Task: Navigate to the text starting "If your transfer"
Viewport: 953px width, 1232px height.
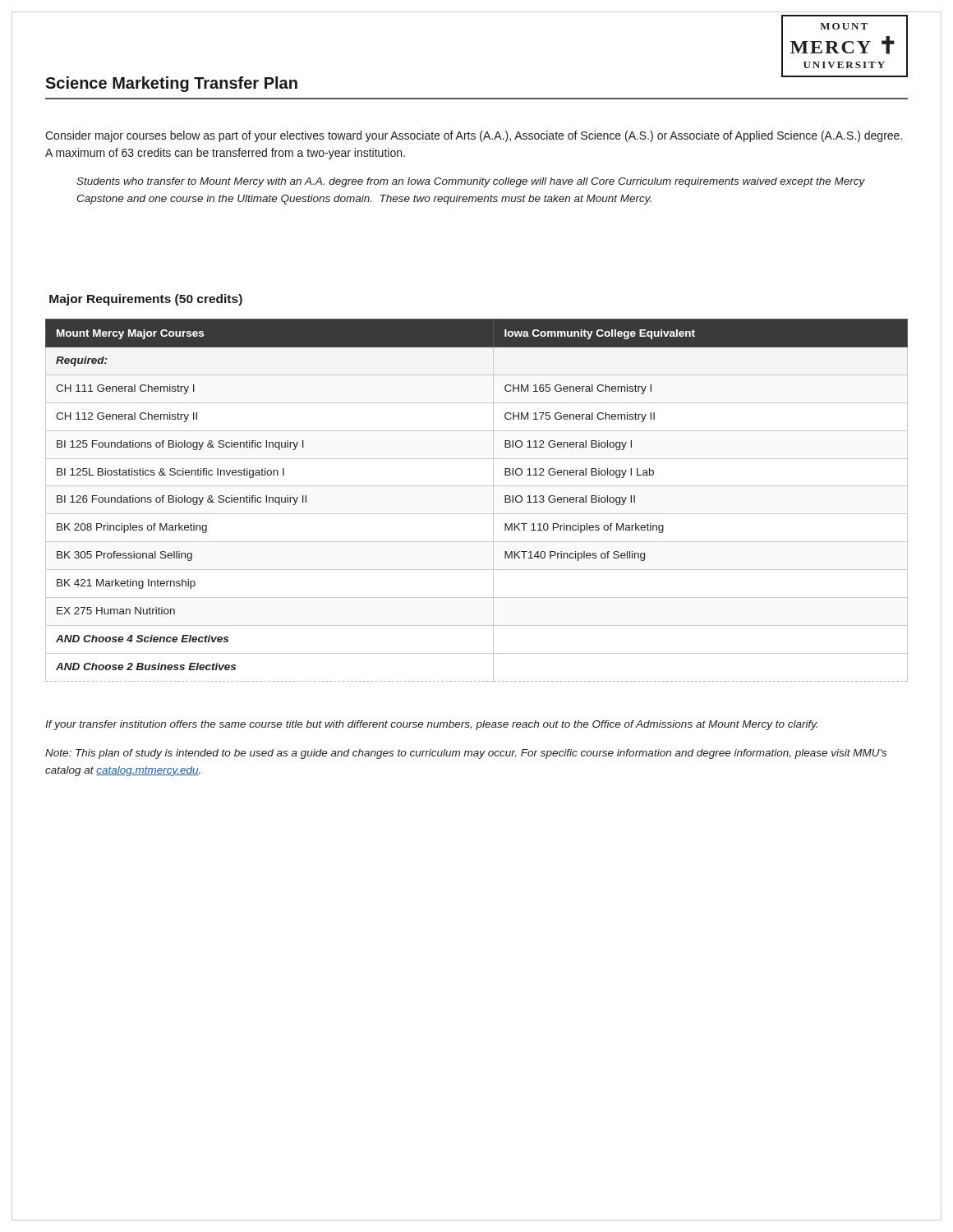Action: [432, 724]
